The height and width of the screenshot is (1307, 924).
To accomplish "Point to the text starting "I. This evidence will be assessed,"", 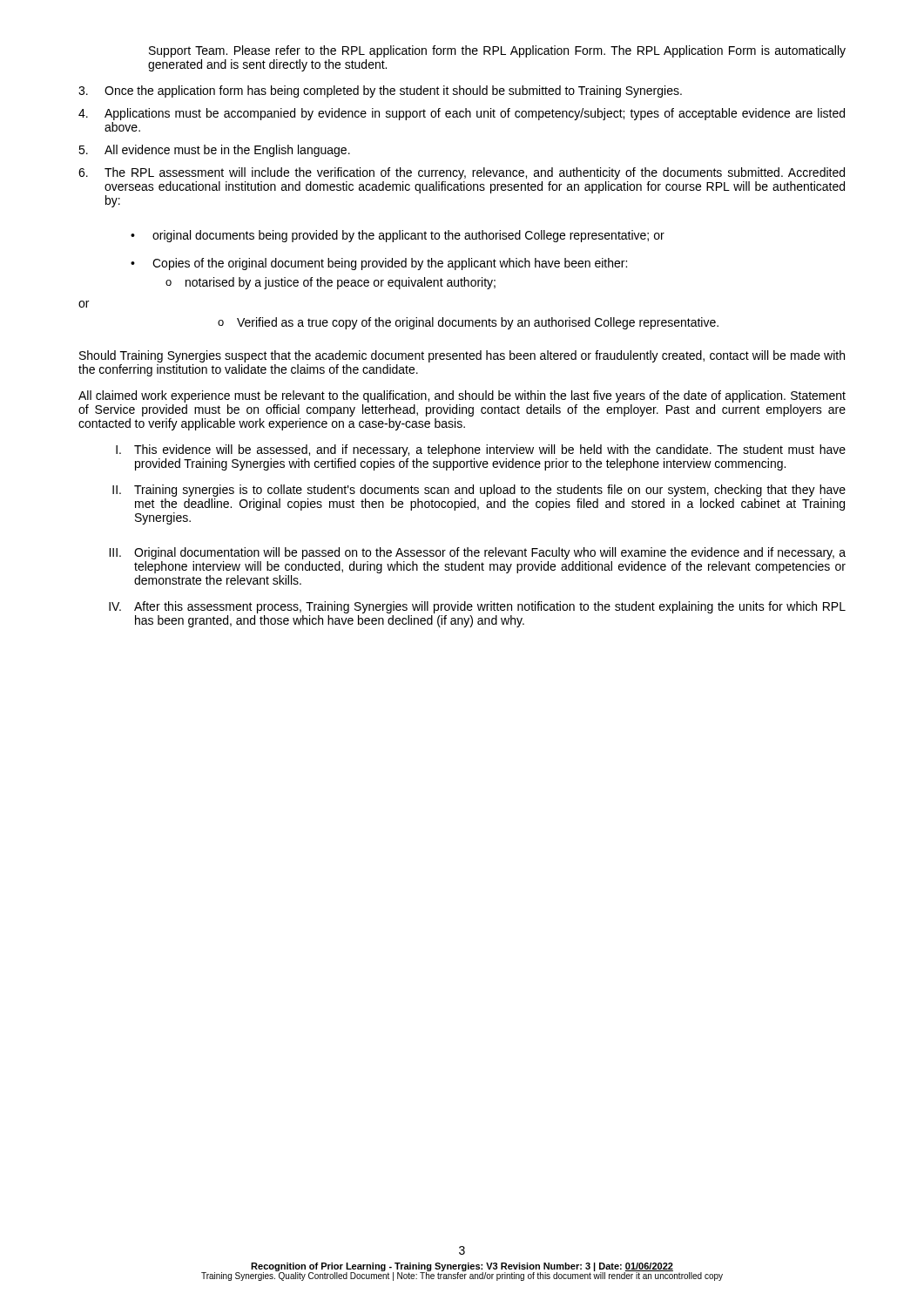I will coord(462,457).
